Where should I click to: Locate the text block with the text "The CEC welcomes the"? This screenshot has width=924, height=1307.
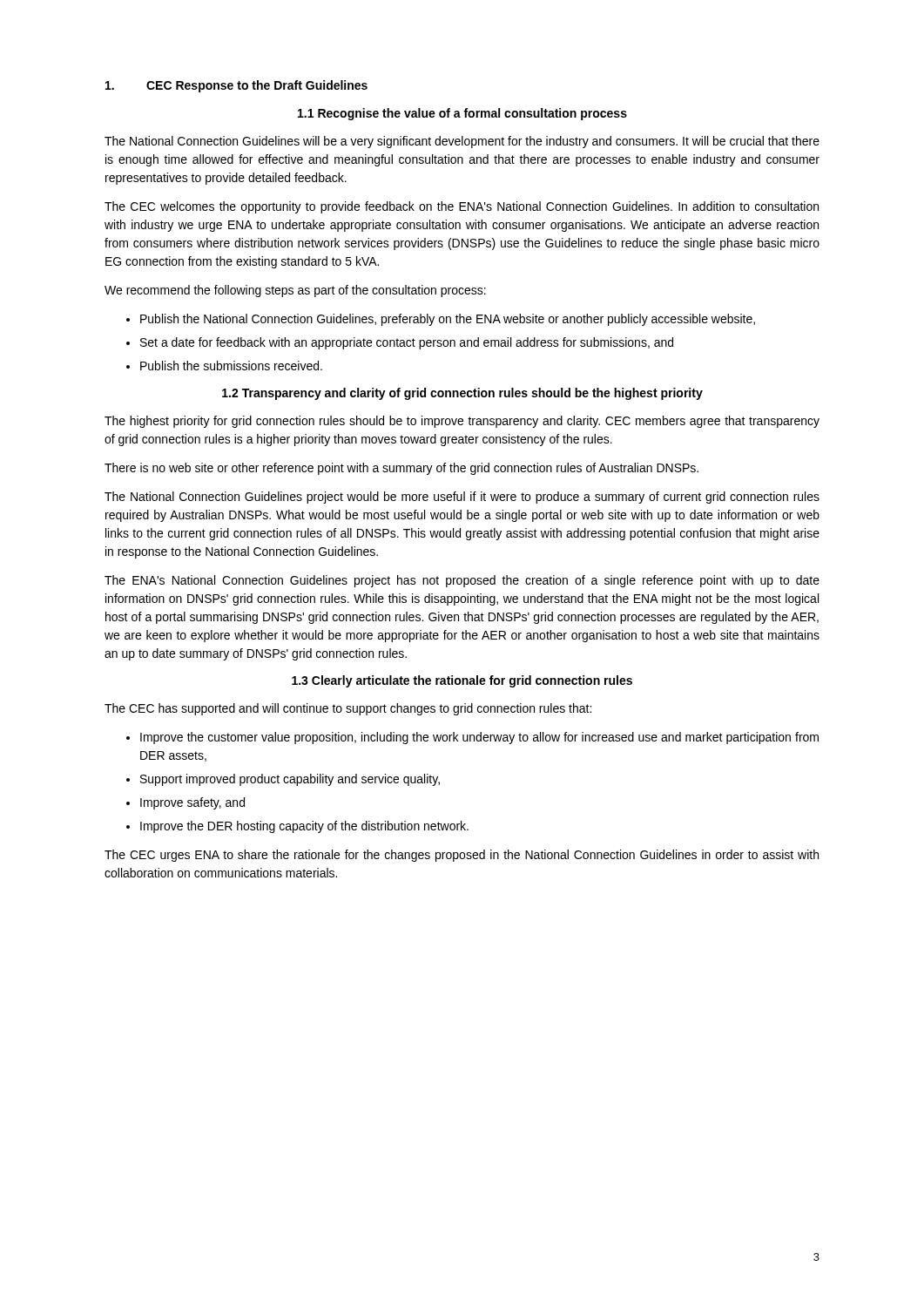(462, 234)
